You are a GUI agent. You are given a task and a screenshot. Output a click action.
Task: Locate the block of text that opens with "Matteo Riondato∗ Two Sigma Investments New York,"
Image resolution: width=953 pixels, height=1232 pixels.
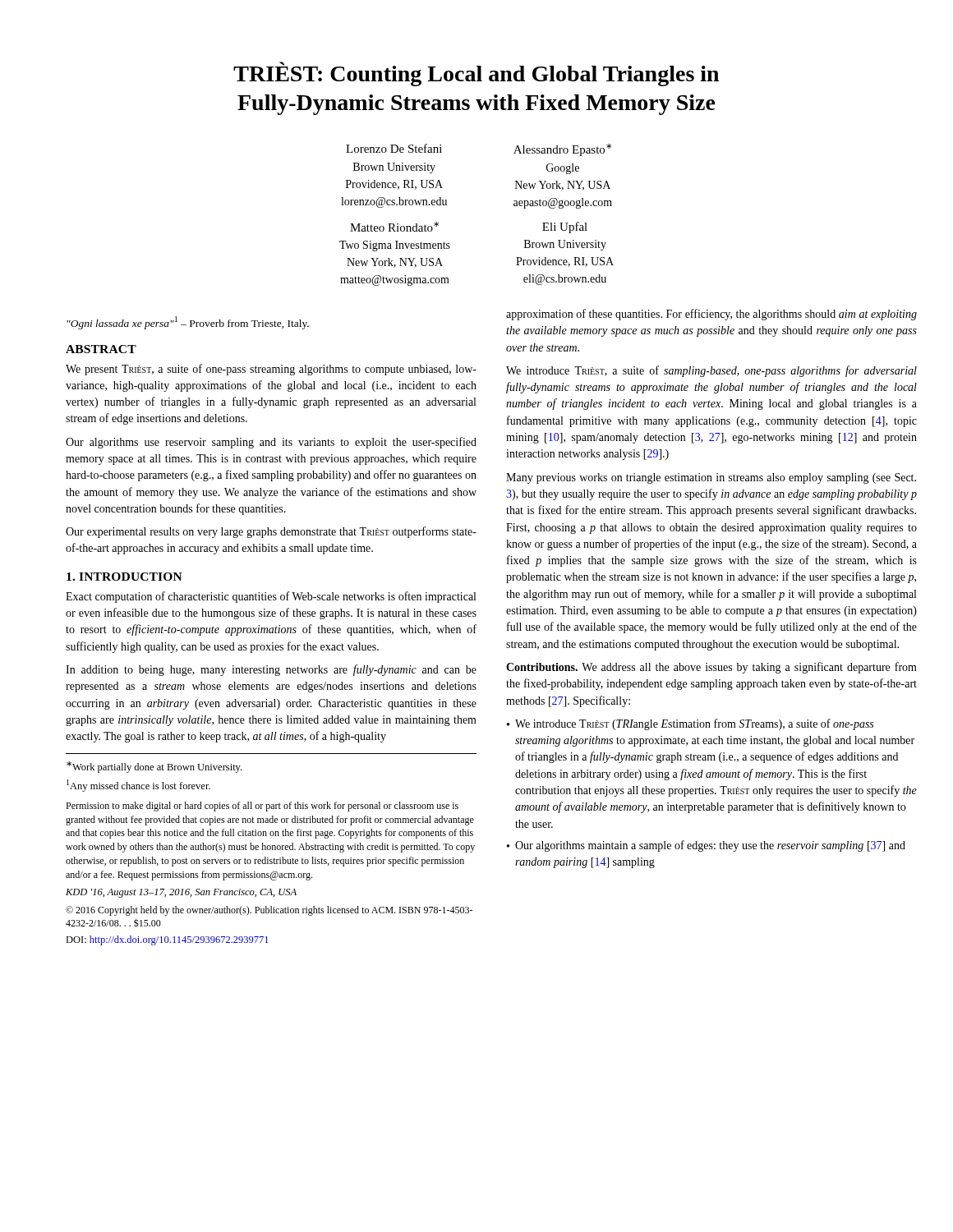click(x=393, y=227)
